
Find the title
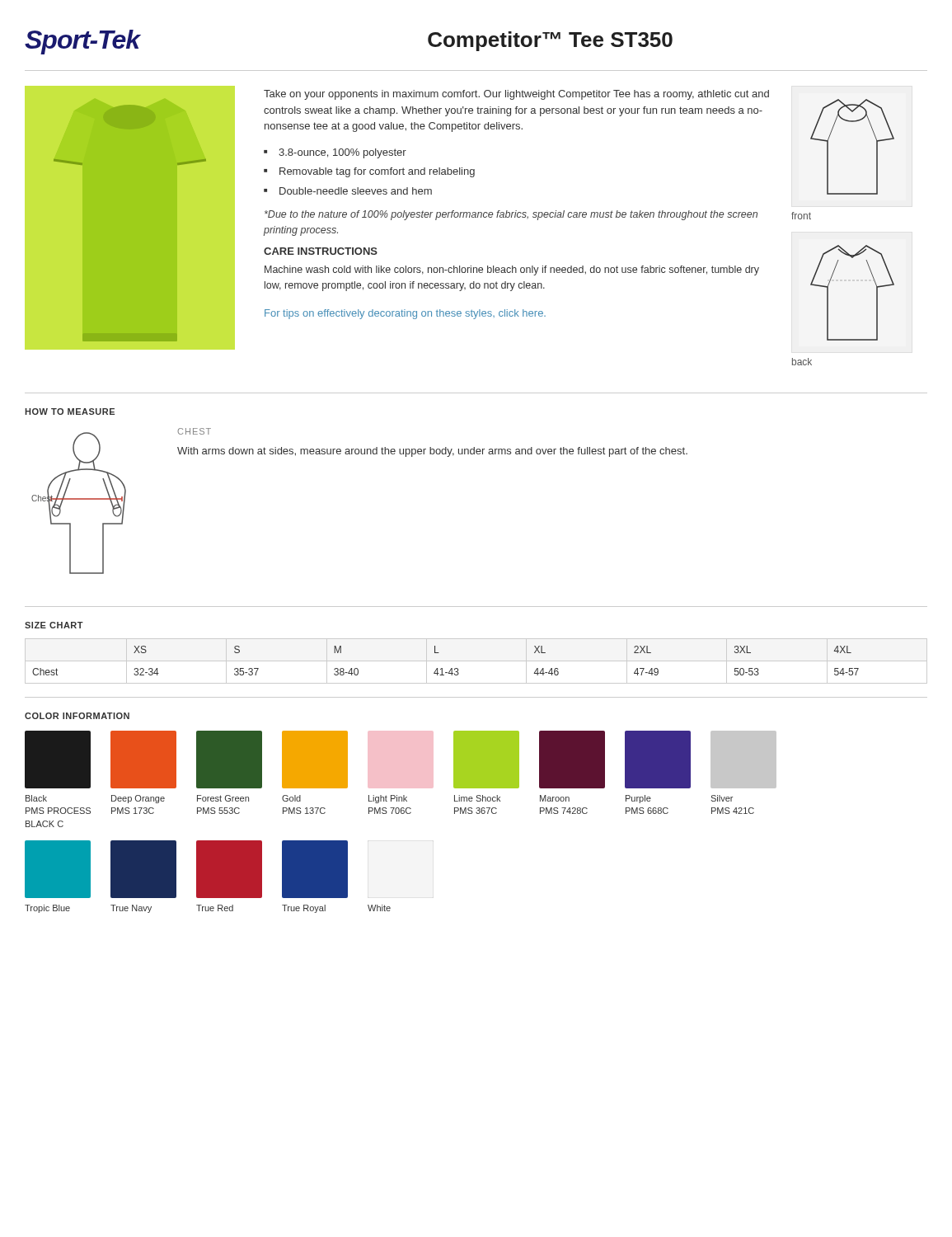pyautogui.click(x=550, y=40)
